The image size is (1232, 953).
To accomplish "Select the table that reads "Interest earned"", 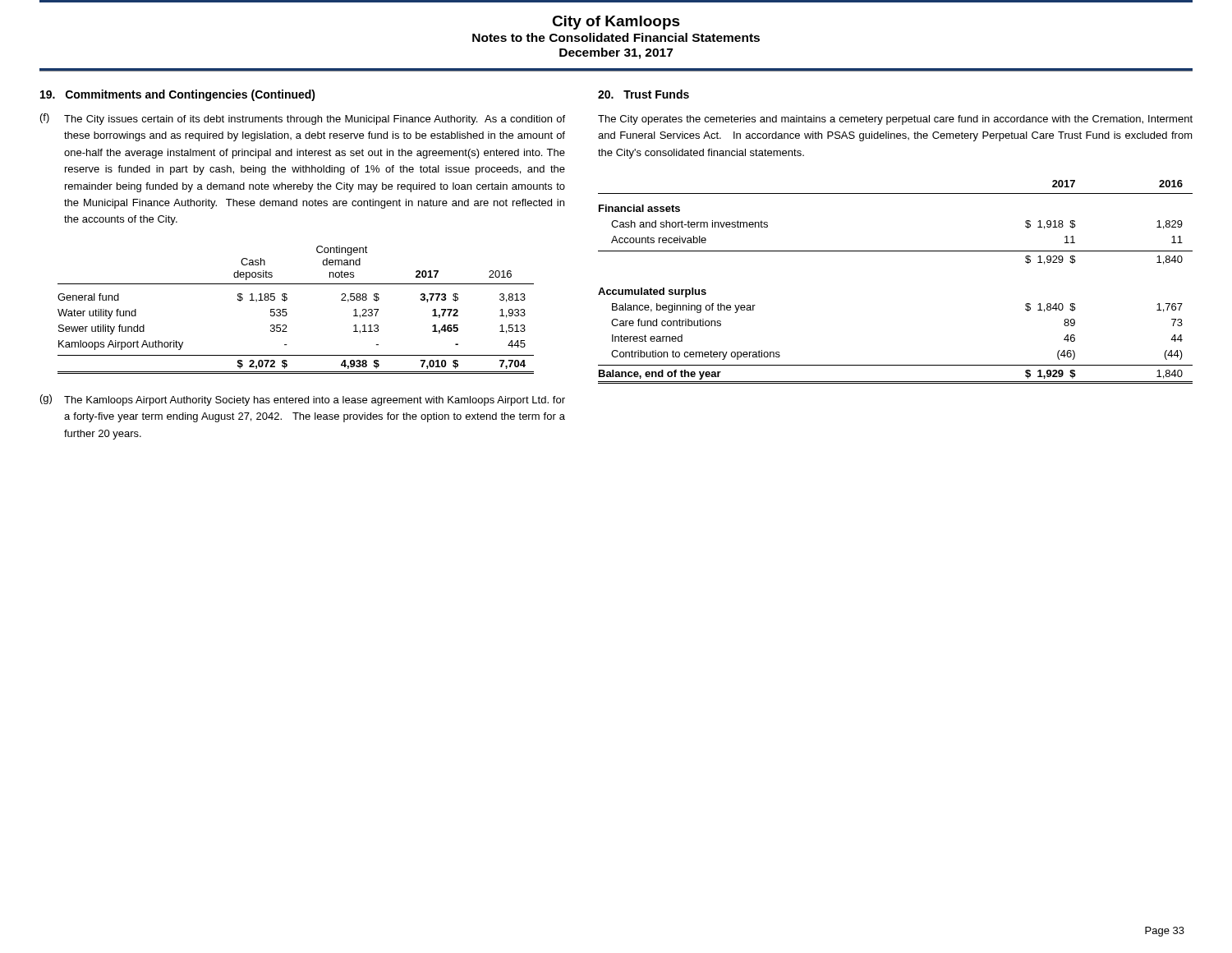I will [x=895, y=280].
